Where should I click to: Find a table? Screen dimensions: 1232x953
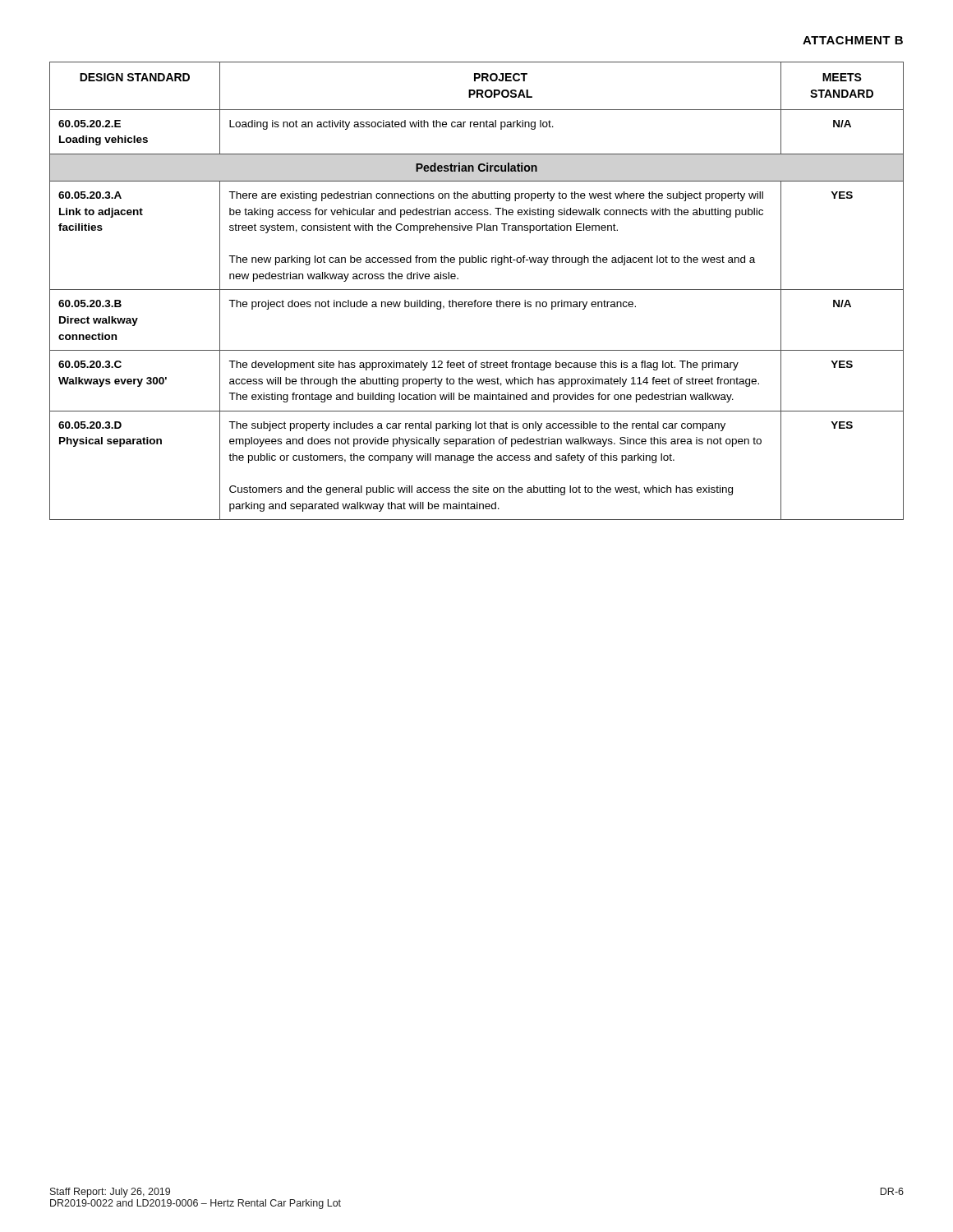pyautogui.click(x=476, y=291)
